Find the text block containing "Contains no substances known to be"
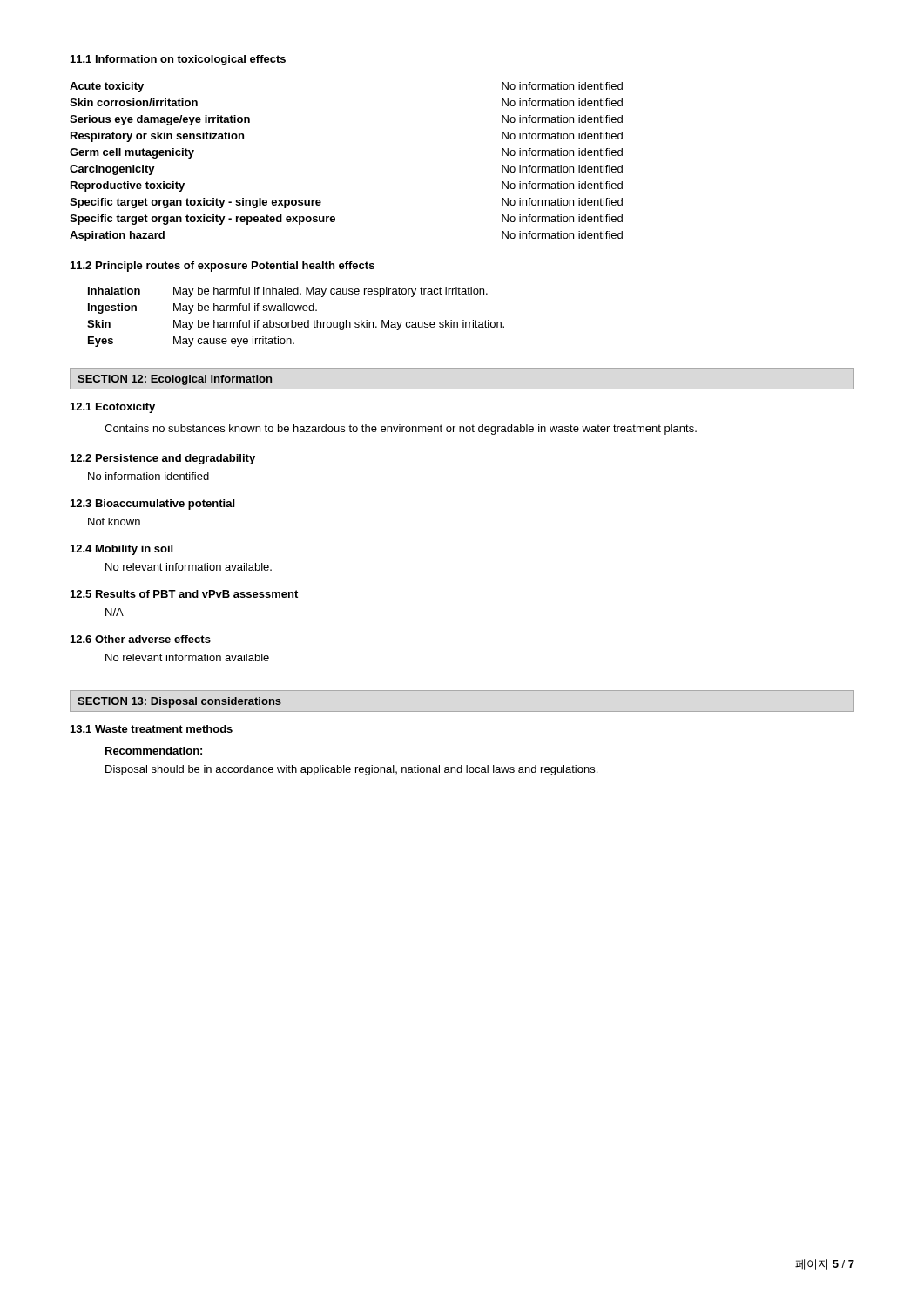 [x=401, y=428]
